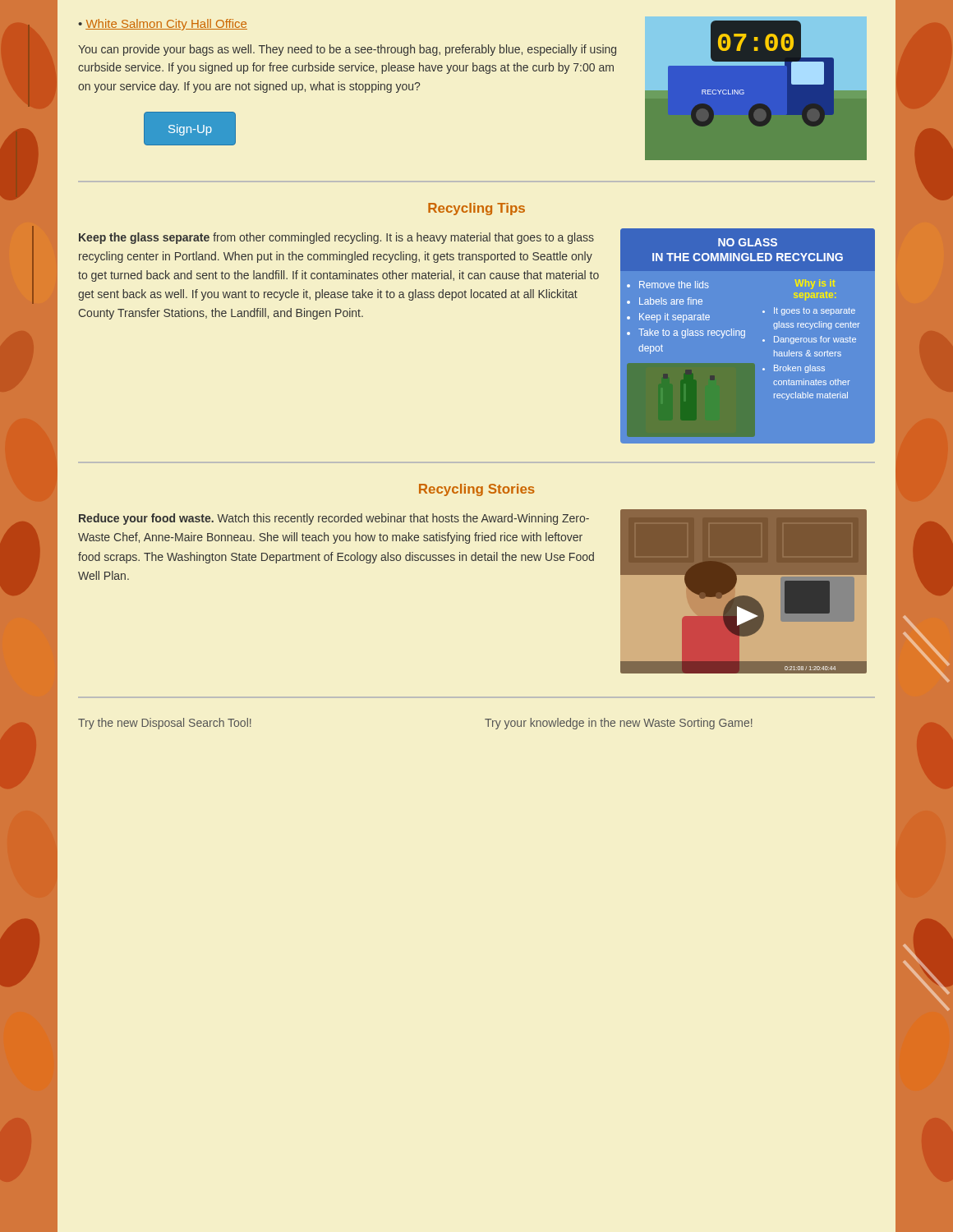Locate the photo
Screen dimensions: 1232x953
tap(760, 90)
